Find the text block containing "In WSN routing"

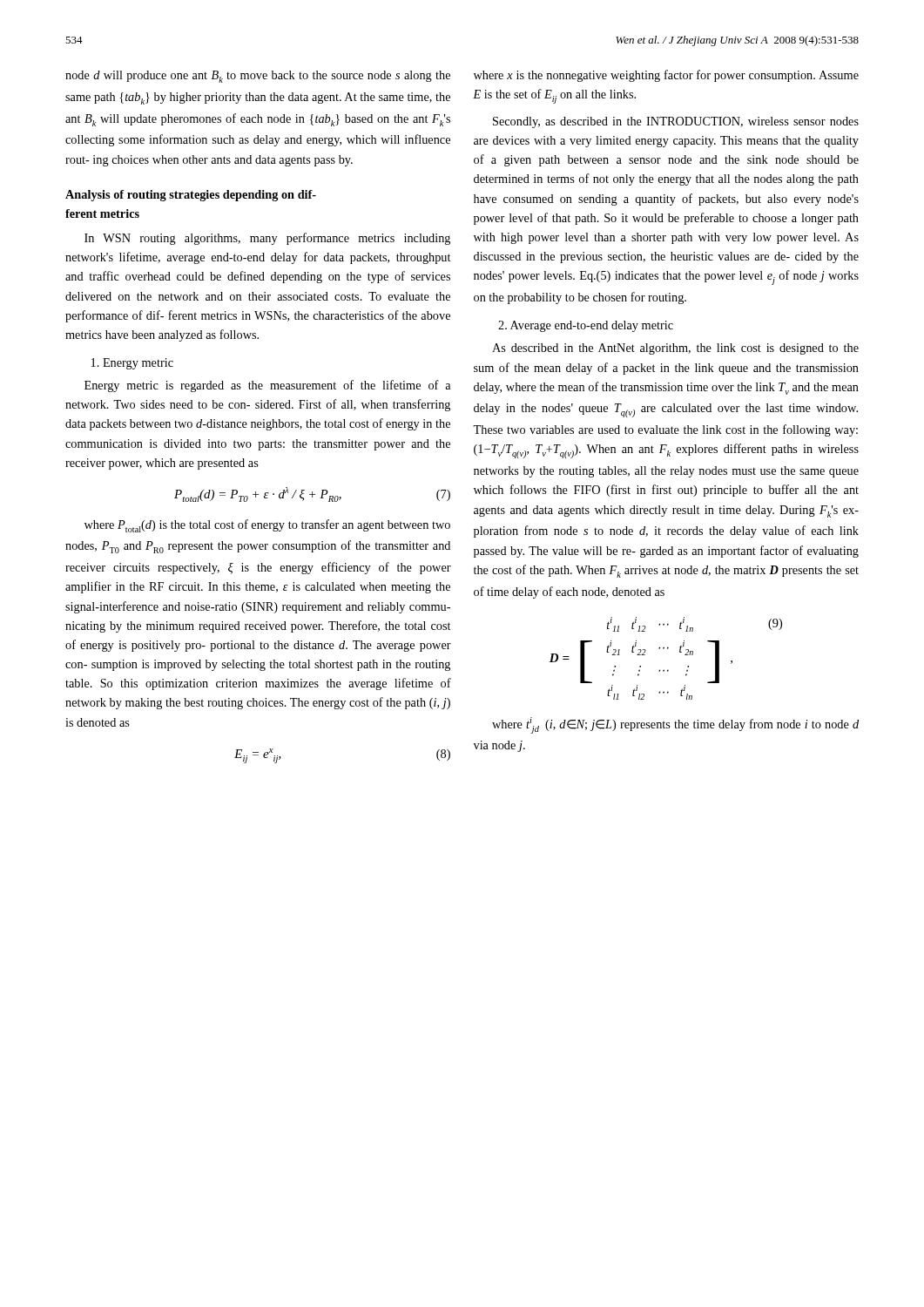click(x=258, y=286)
